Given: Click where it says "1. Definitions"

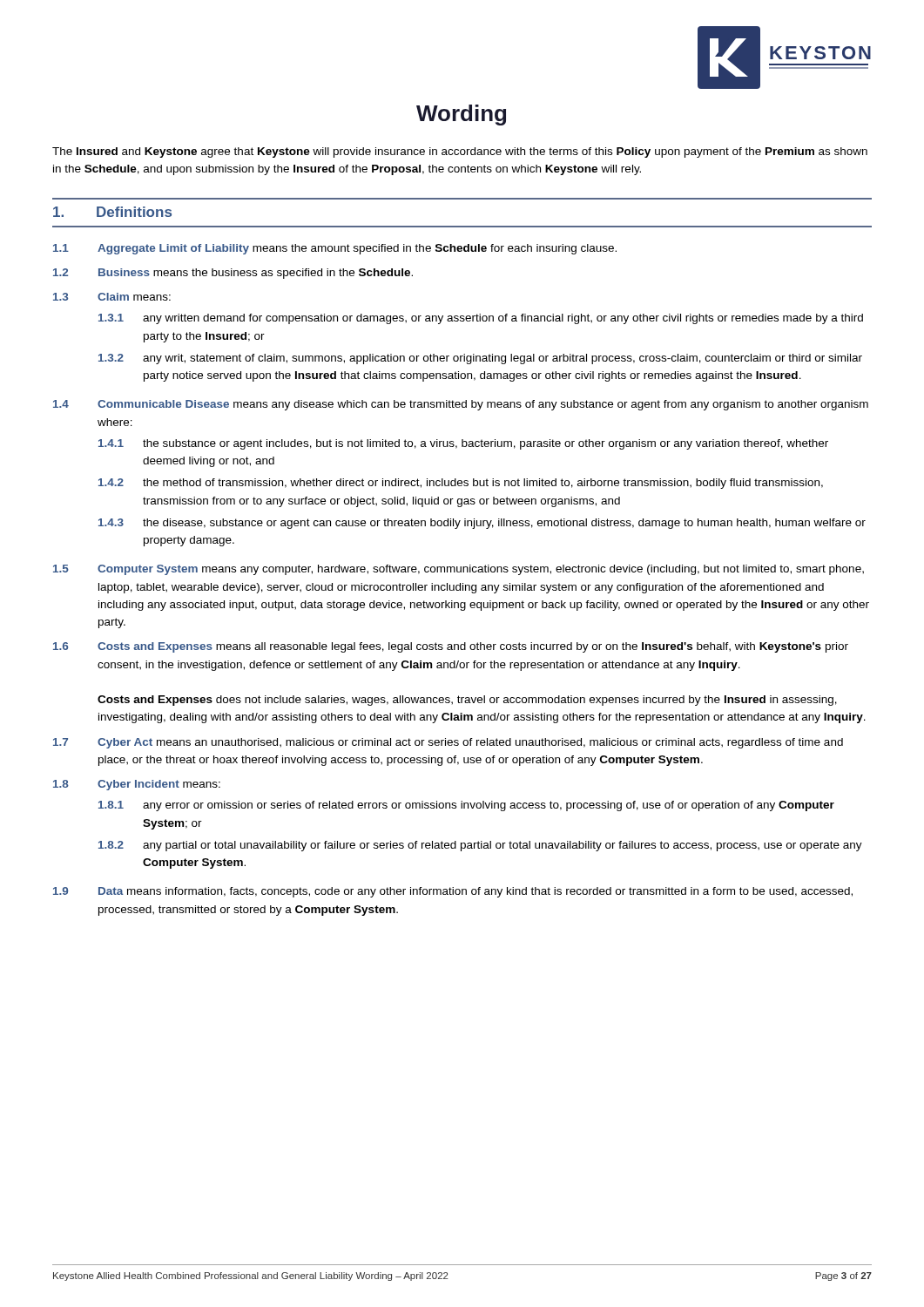Looking at the screenshot, I should click(112, 212).
